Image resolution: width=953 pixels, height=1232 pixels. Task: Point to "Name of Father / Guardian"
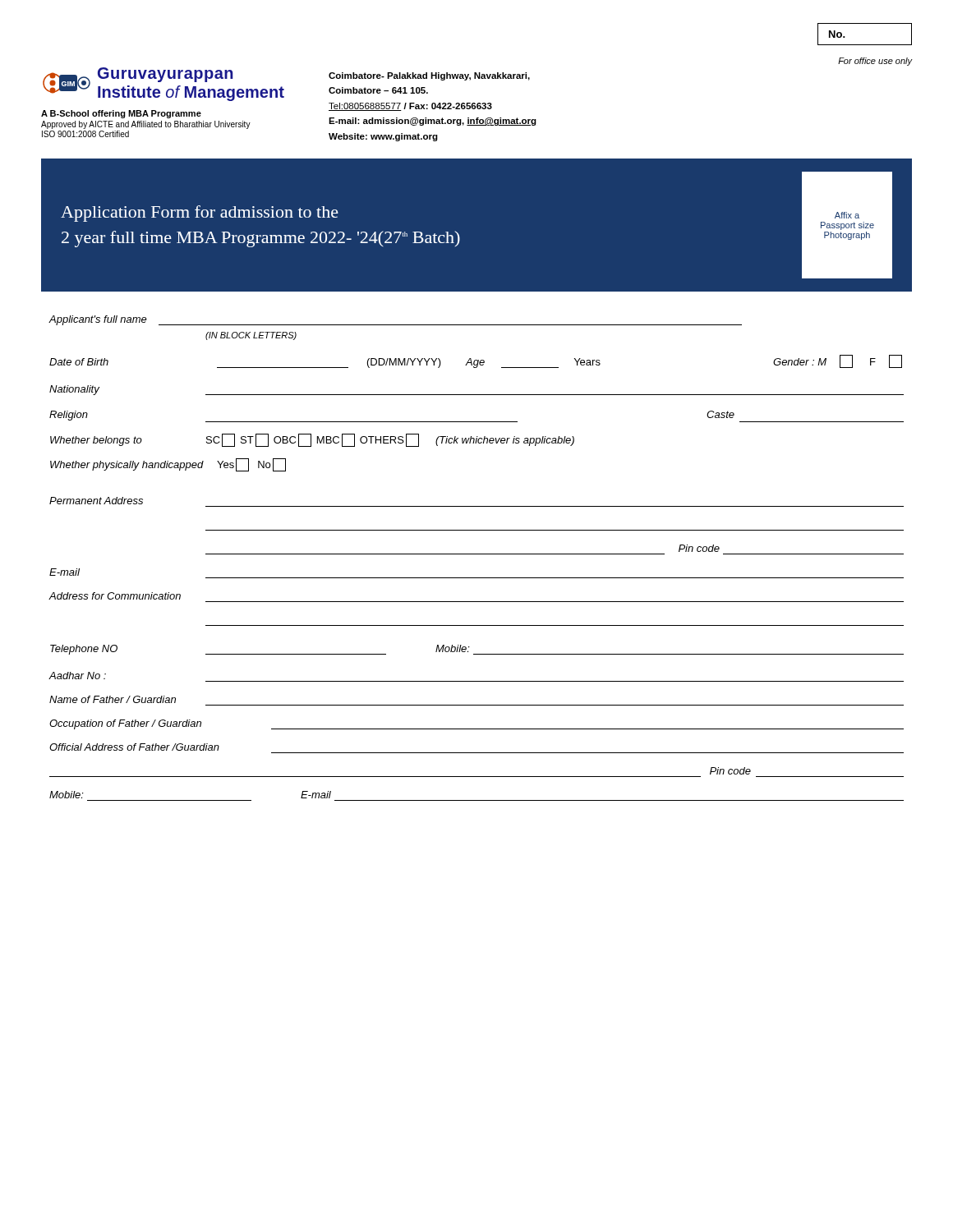(476, 698)
